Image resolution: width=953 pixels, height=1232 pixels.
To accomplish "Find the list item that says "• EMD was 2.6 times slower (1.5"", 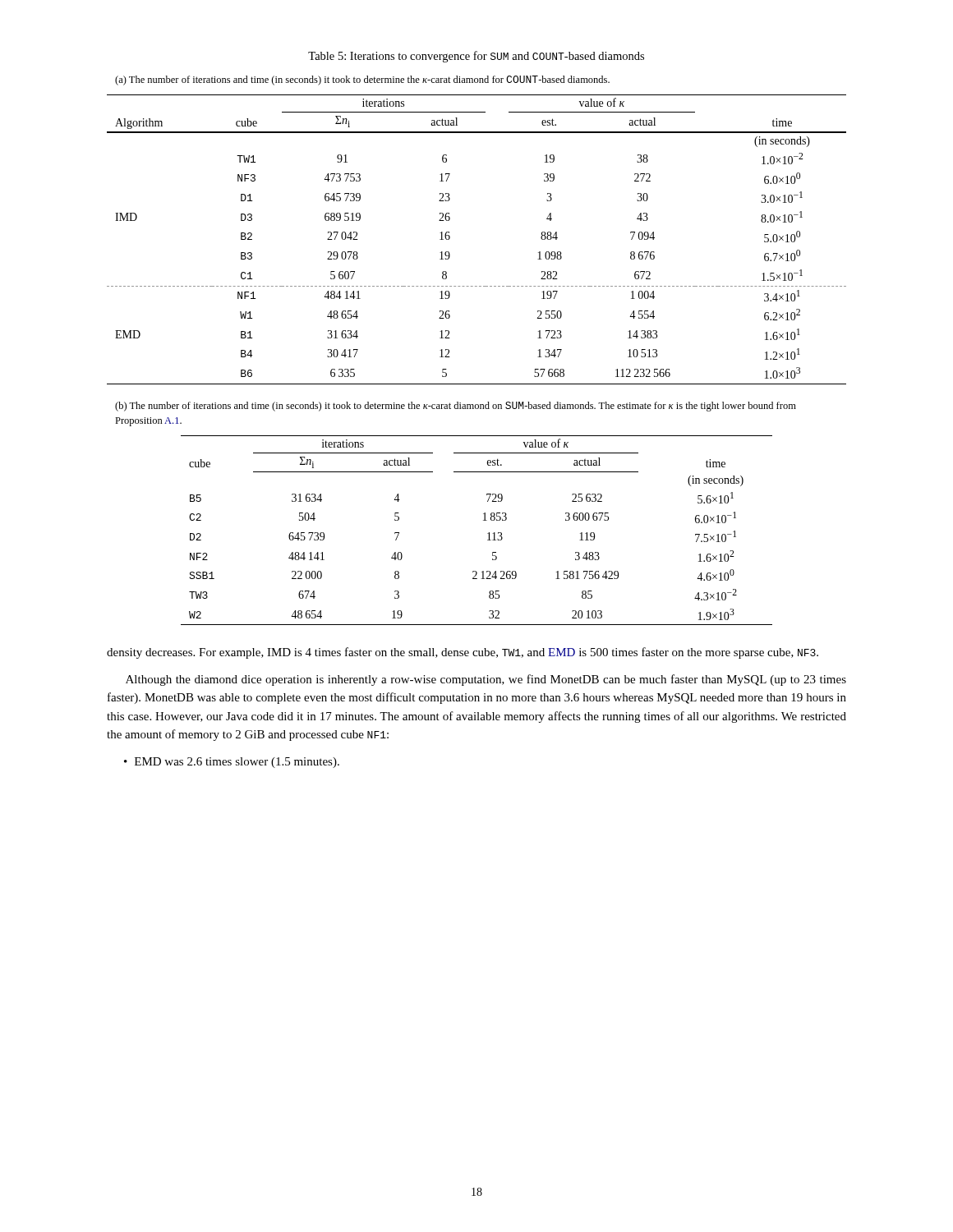I will [232, 763].
